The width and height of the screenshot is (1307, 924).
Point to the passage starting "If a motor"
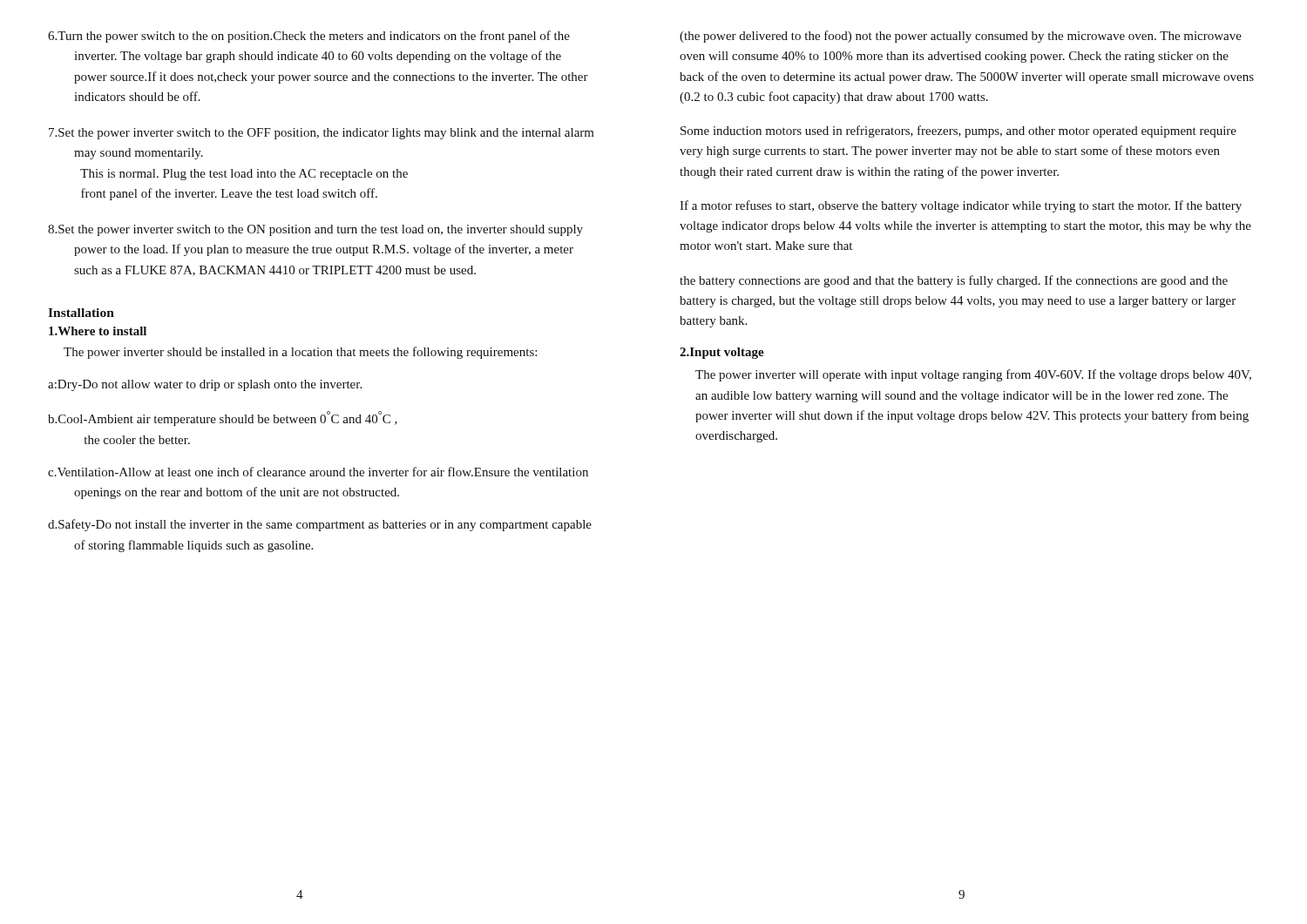tap(965, 226)
